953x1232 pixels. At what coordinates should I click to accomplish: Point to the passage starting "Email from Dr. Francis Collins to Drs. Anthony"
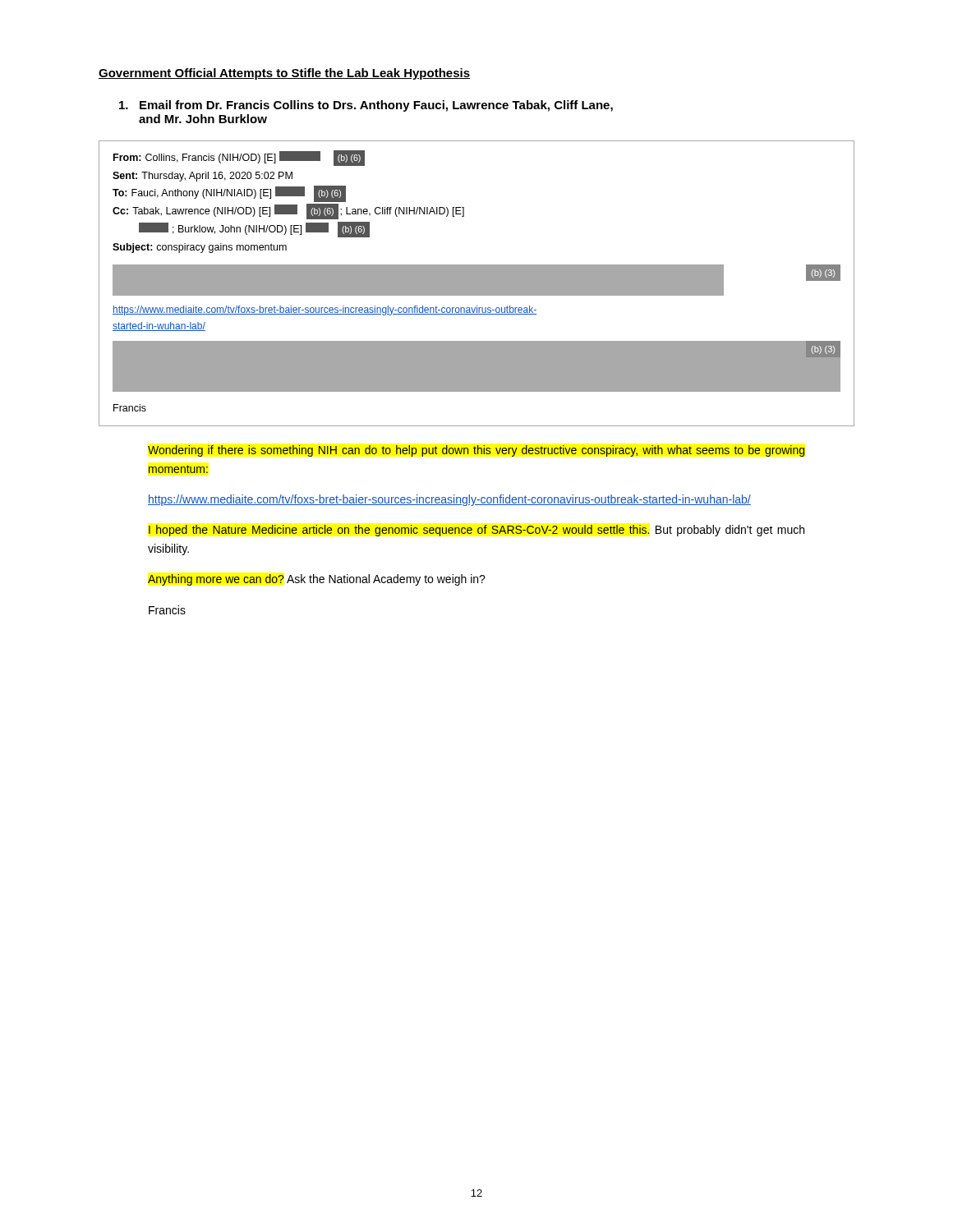pos(366,112)
